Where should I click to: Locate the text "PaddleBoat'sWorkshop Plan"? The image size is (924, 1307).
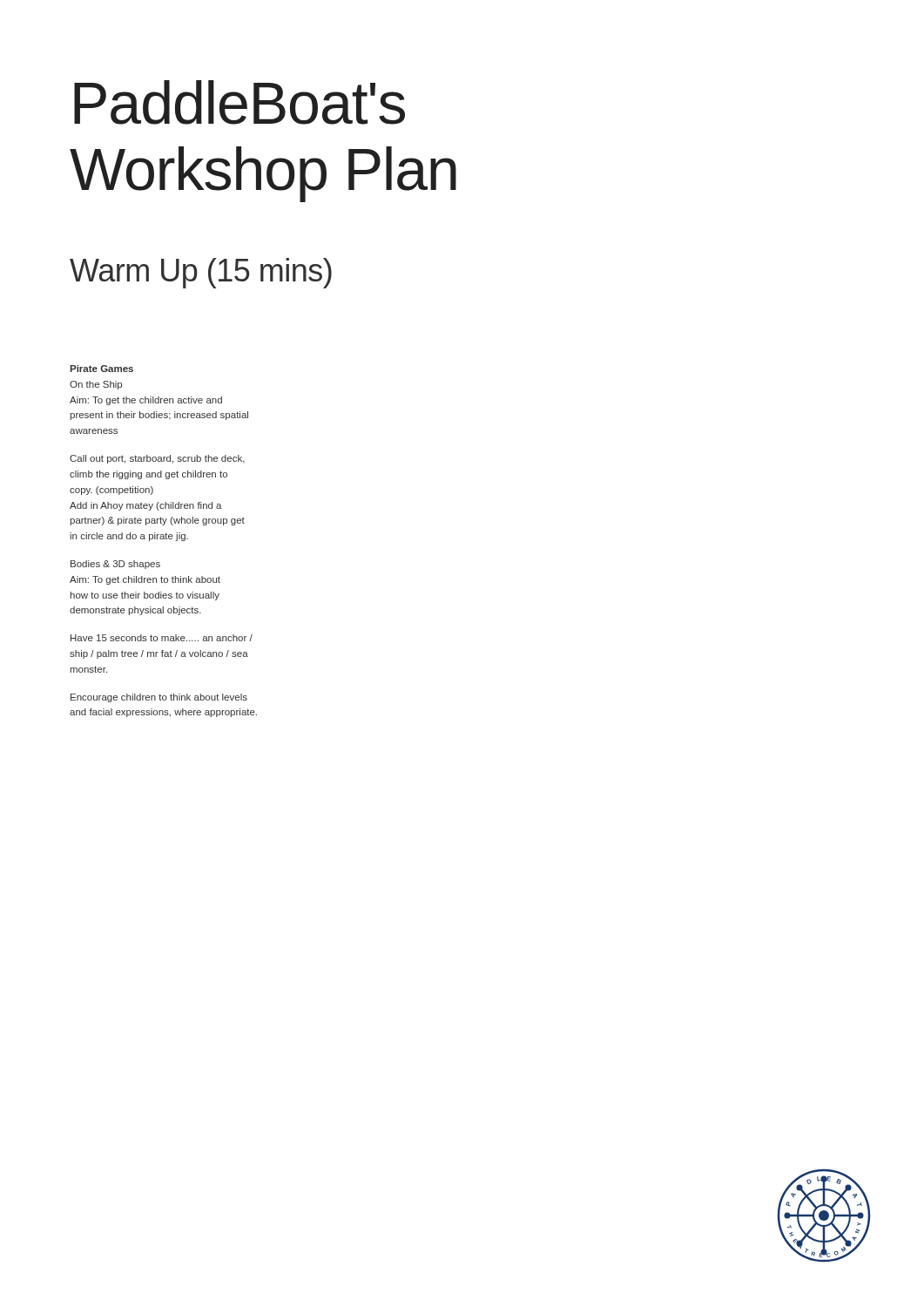[x=331, y=136]
